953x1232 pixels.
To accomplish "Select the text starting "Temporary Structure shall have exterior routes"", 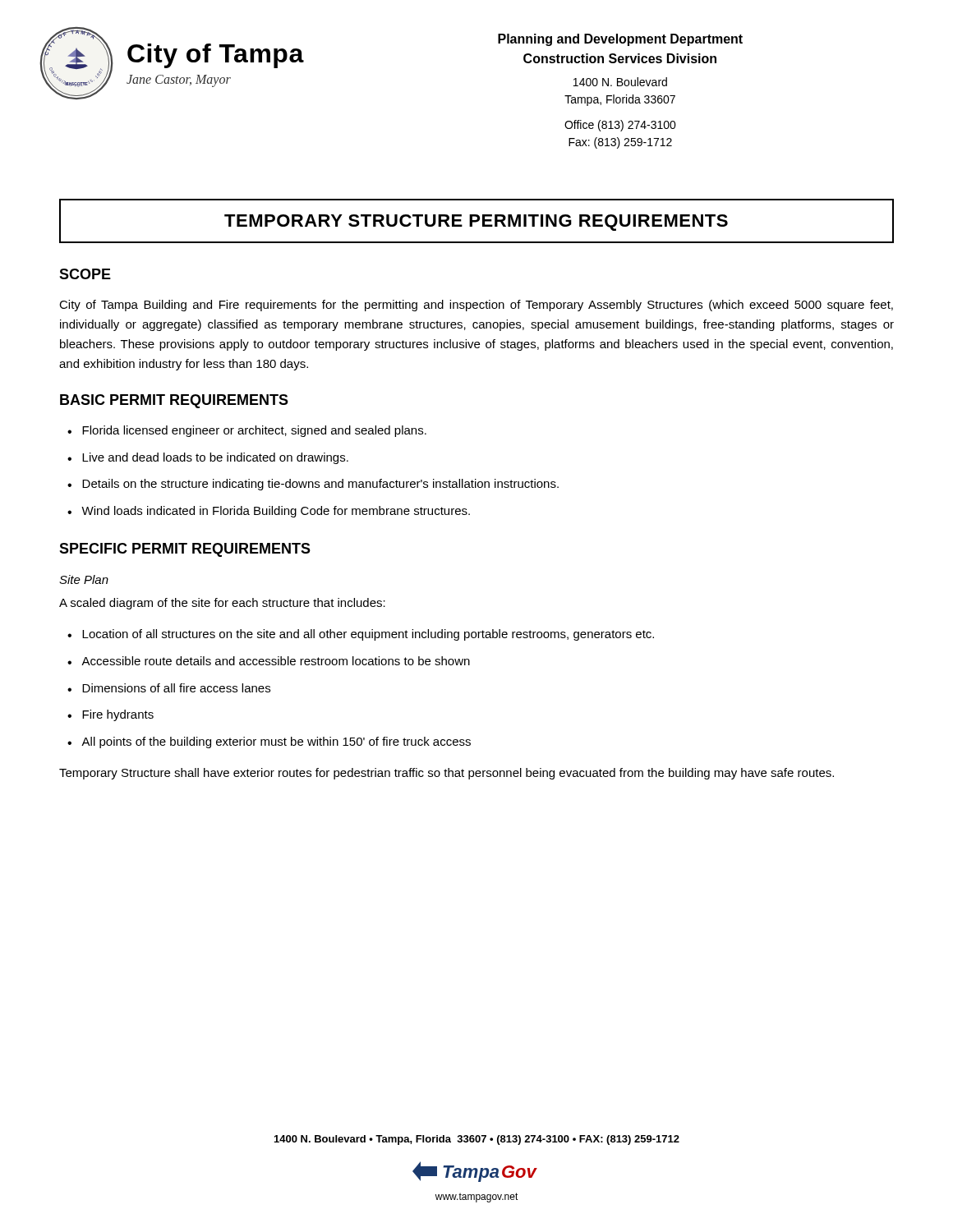I will [447, 773].
